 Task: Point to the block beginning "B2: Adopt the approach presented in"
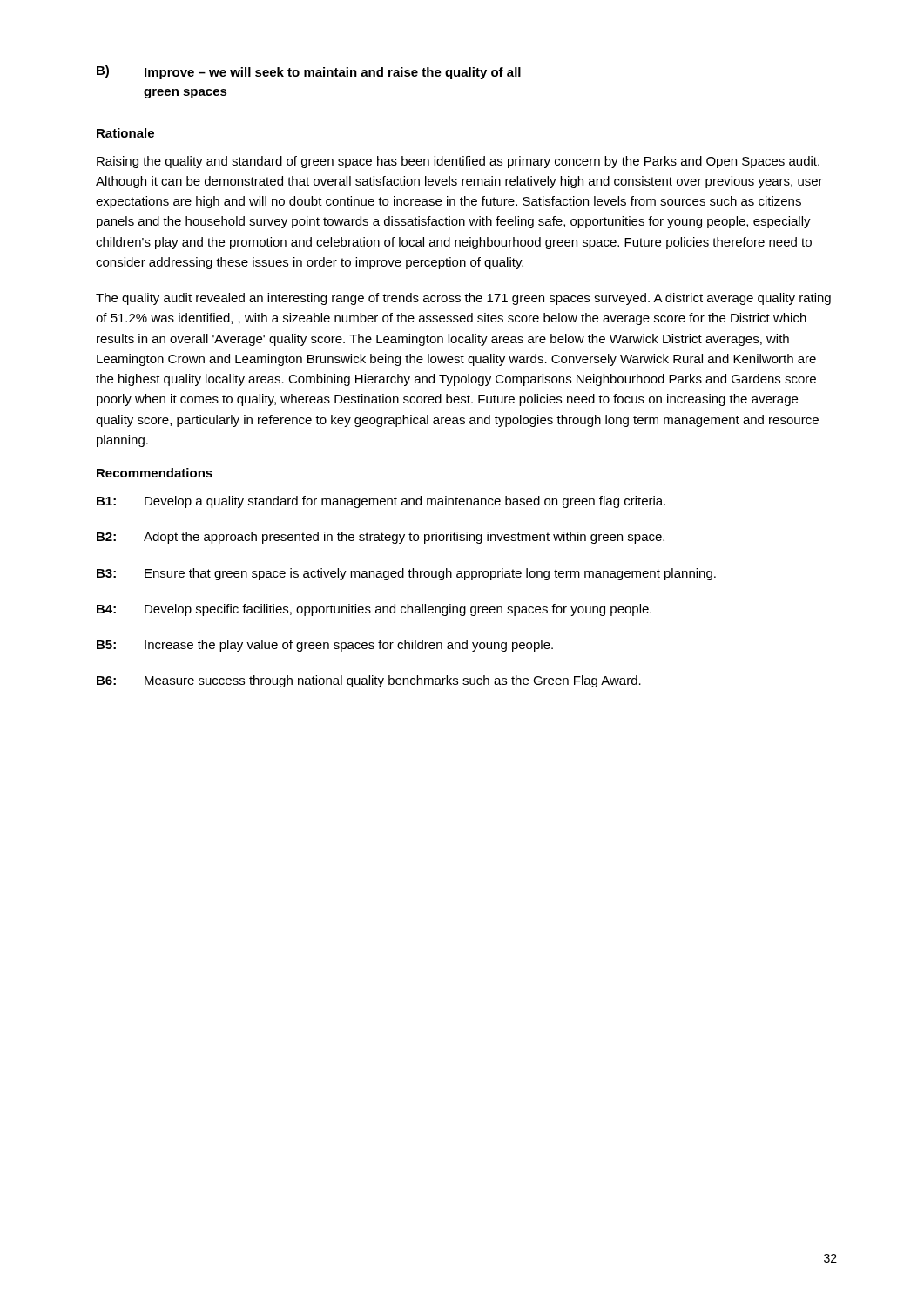click(x=466, y=537)
